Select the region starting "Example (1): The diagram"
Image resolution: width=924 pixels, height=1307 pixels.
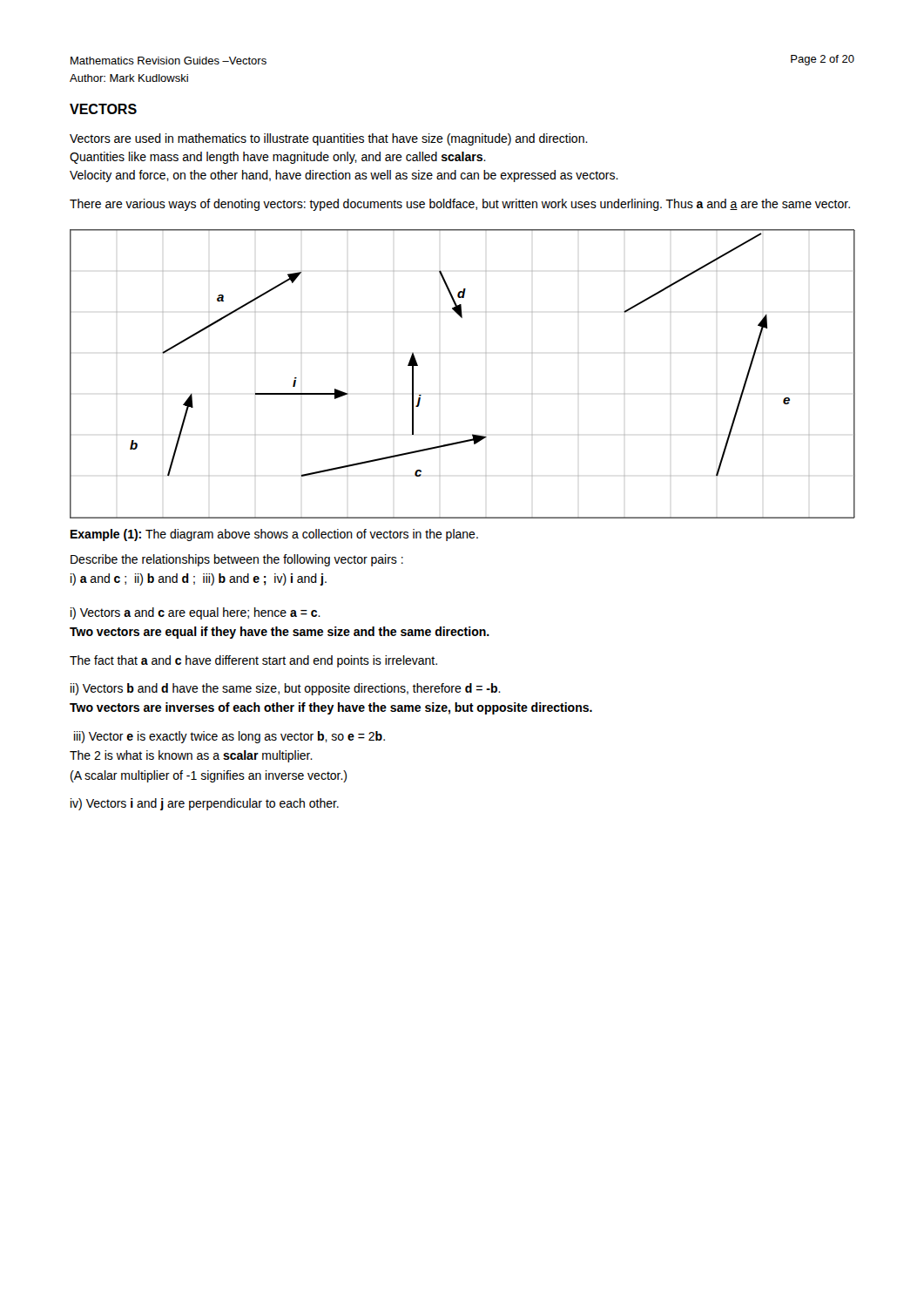coord(274,534)
